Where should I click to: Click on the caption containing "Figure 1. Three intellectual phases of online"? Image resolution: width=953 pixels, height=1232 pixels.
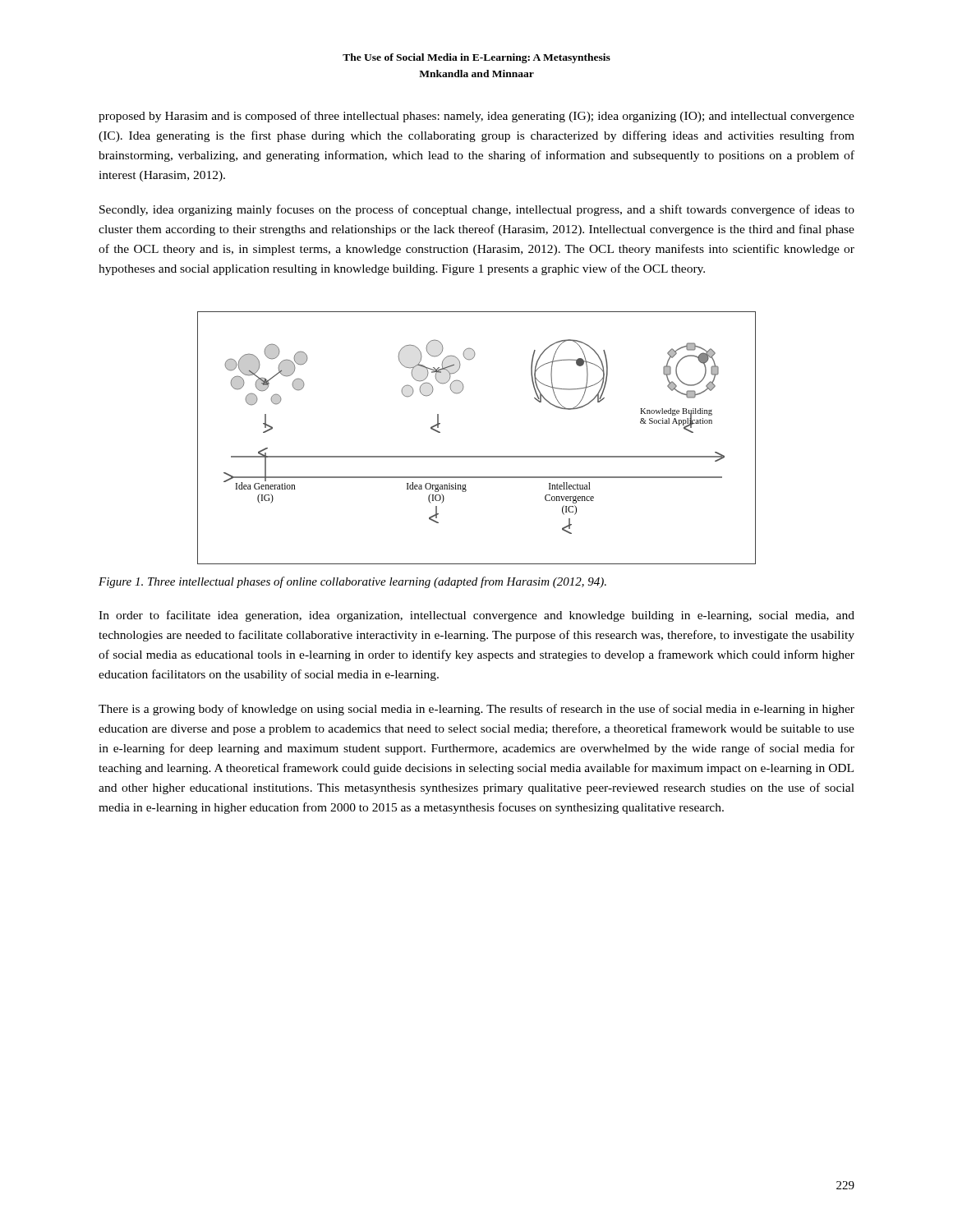[353, 581]
